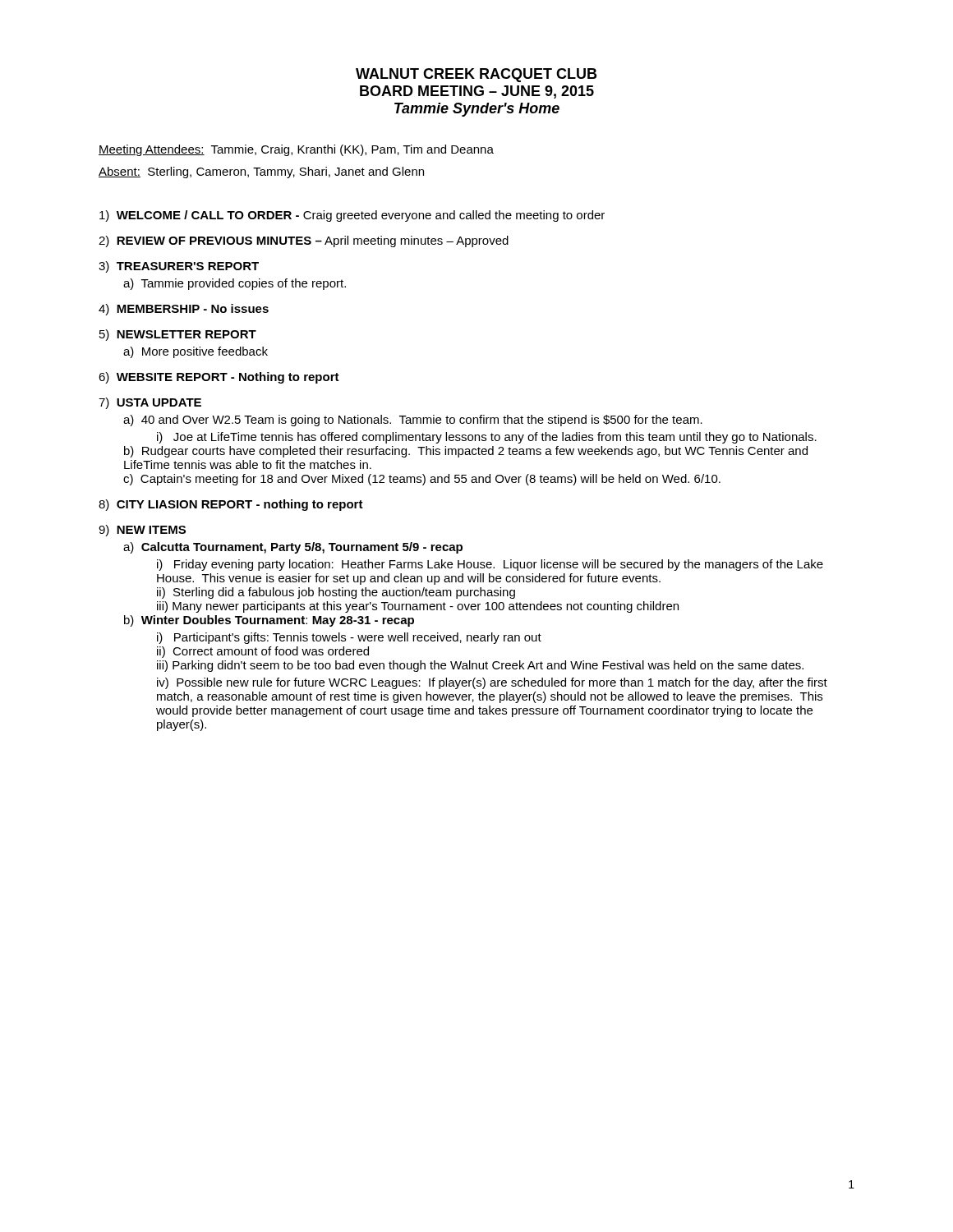Click the passage that begins "Absent: Sterling, Cameron, Tammy, Shari, Janet"
The width and height of the screenshot is (953, 1232).
(262, 171)
